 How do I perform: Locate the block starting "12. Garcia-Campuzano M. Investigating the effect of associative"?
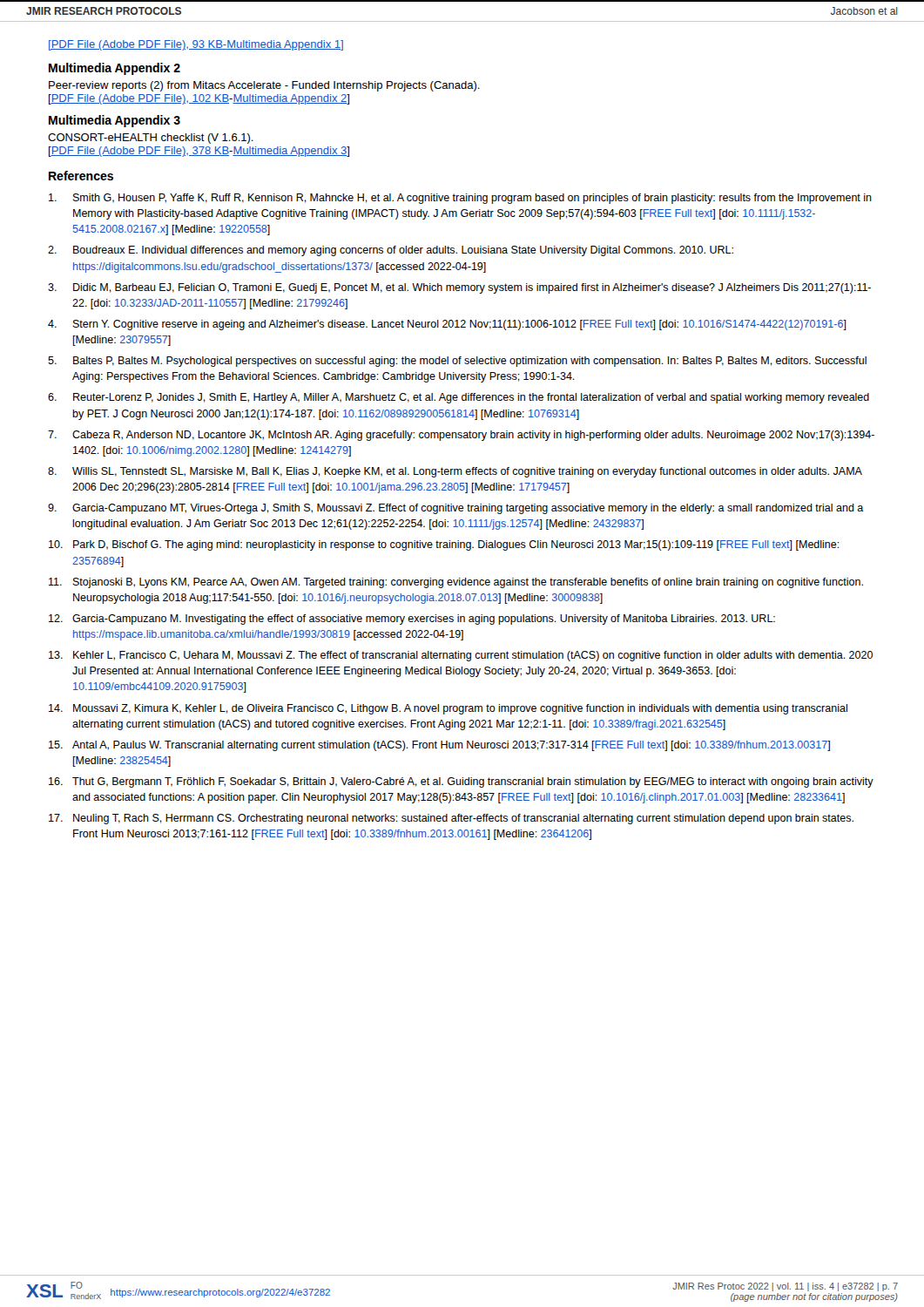462,626
